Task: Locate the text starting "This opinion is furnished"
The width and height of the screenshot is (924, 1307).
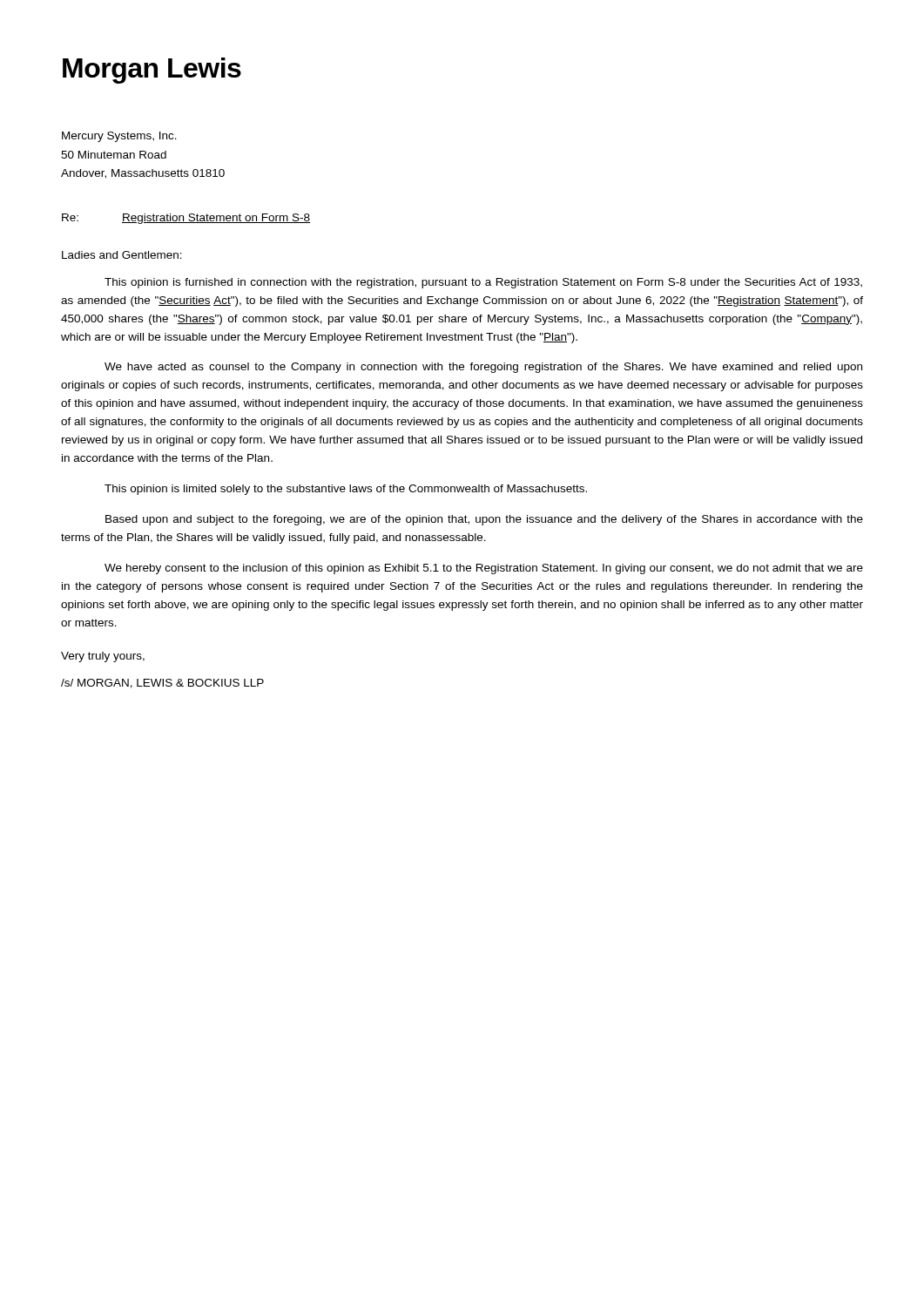Action: click(462, 310)
